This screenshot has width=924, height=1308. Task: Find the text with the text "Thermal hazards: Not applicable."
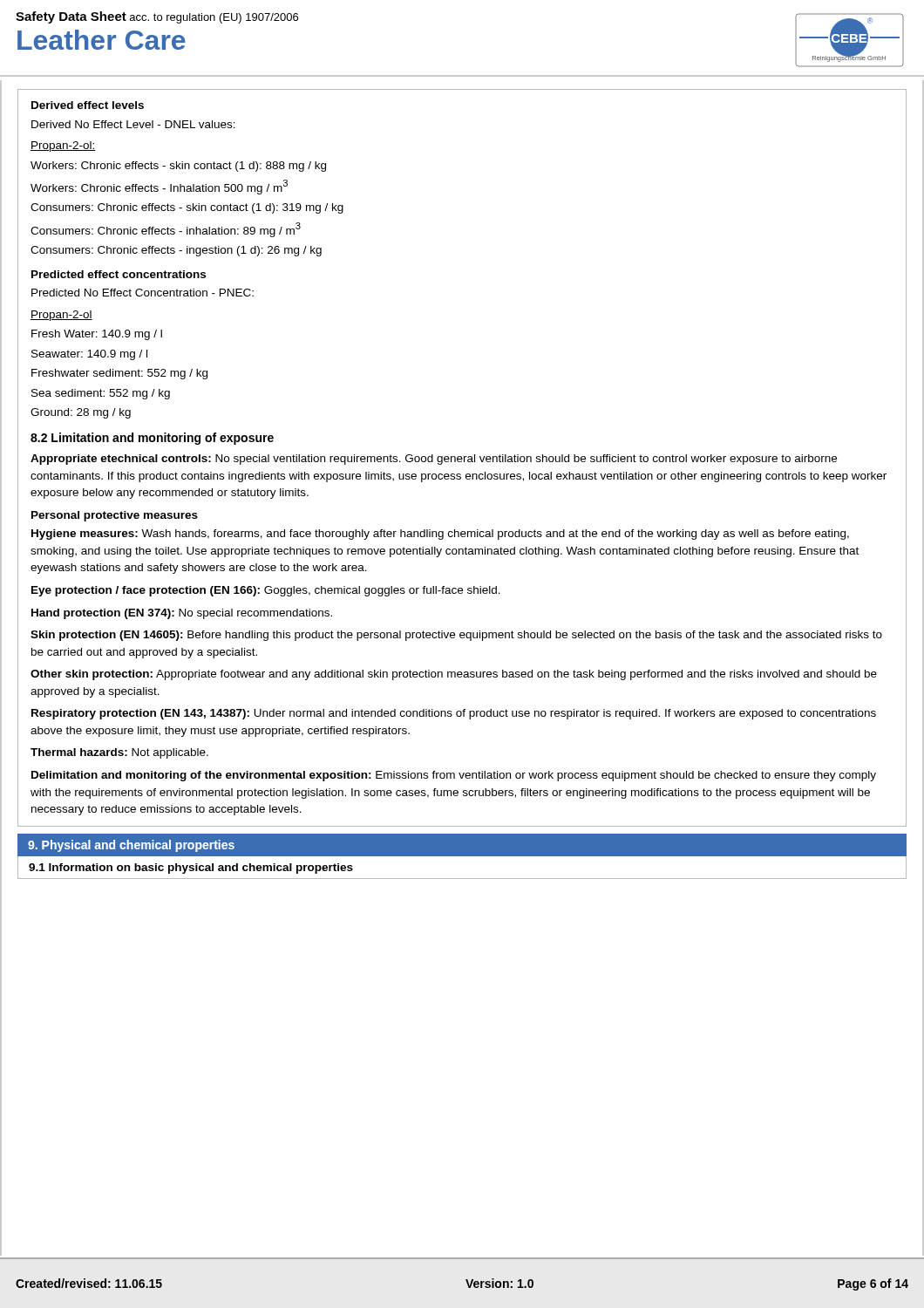pos(119,753)
